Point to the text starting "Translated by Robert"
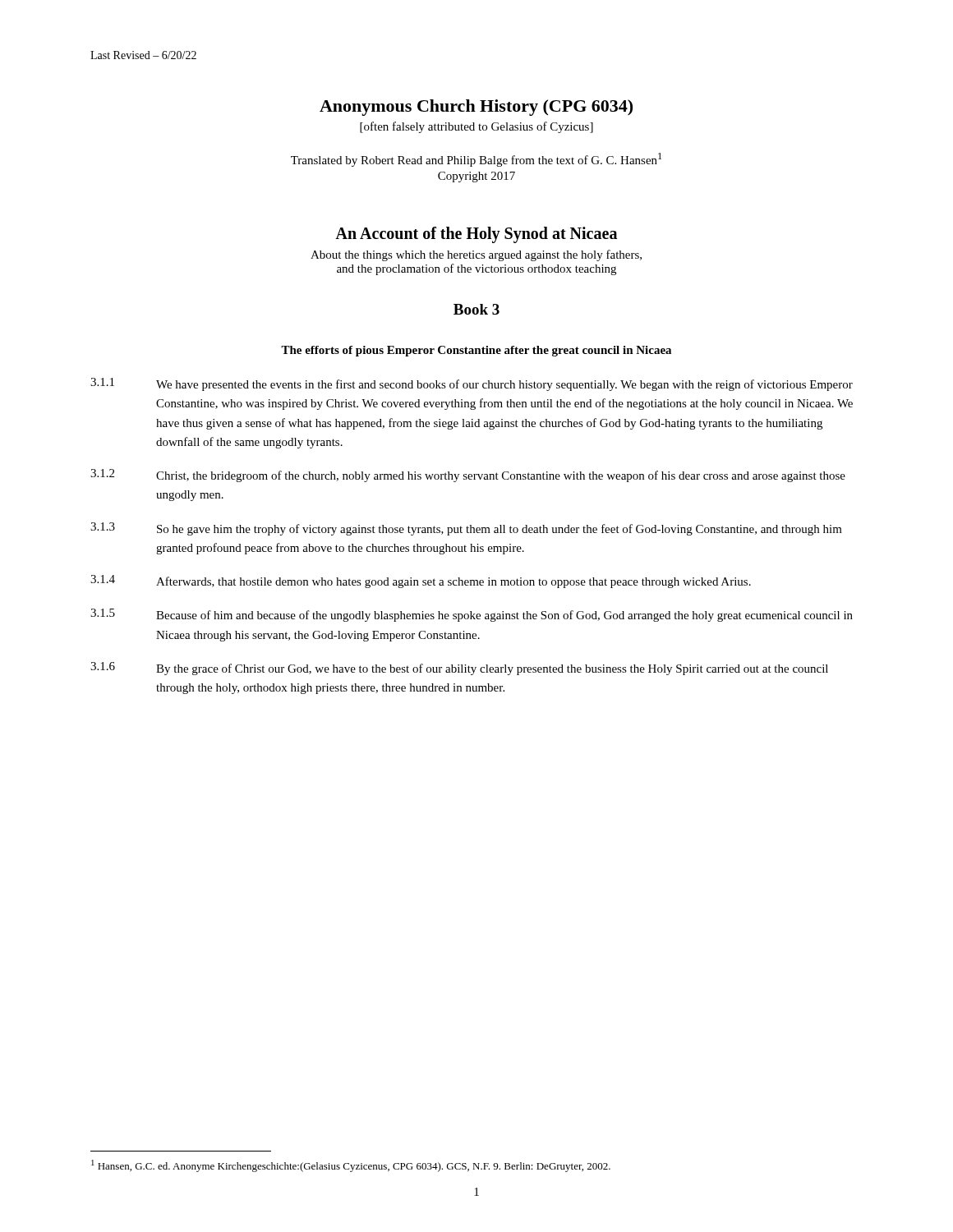Screen dimensions: 1232x953 476,167
